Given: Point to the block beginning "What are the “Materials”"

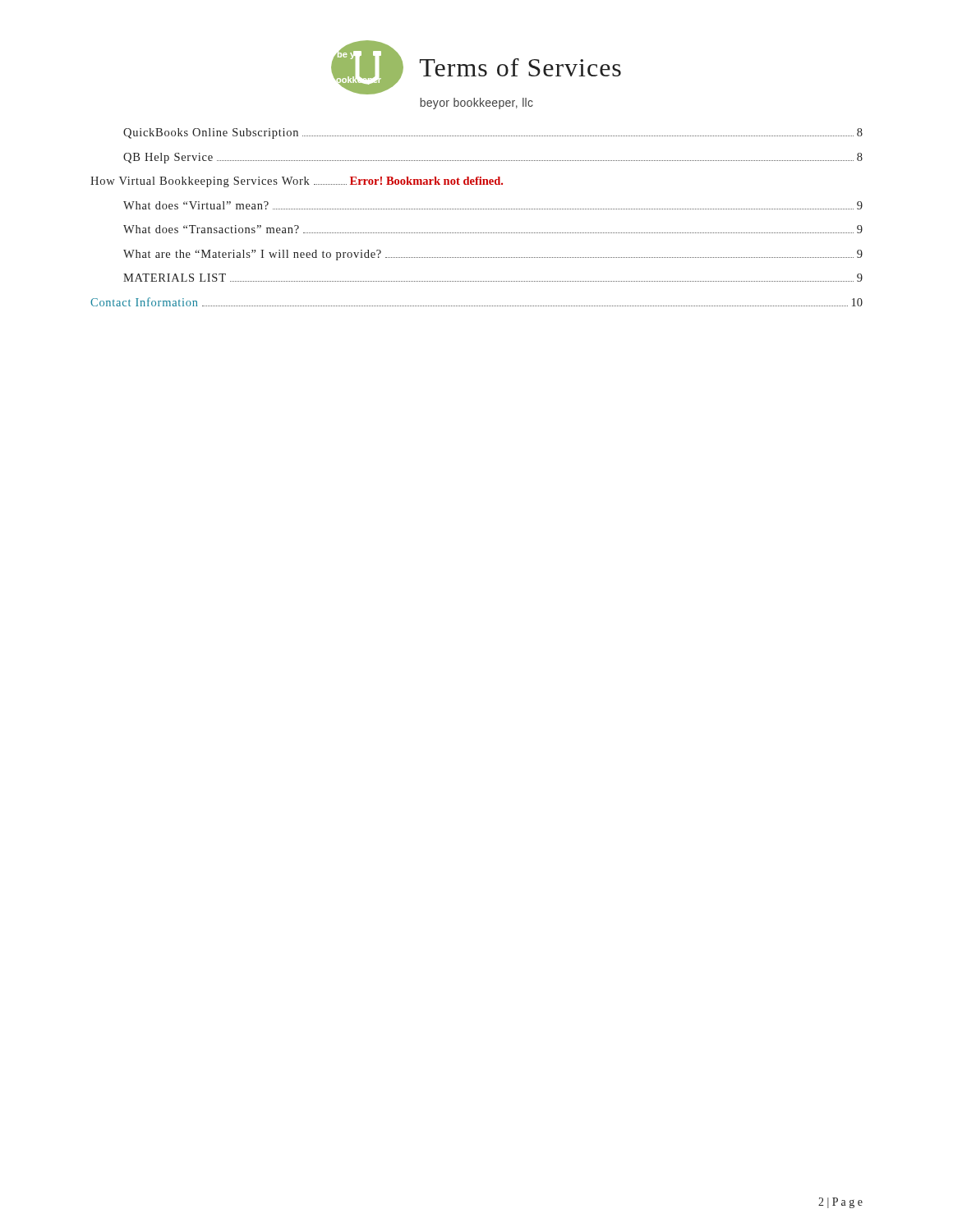Looking at the screenshot, I should [493, 254].
